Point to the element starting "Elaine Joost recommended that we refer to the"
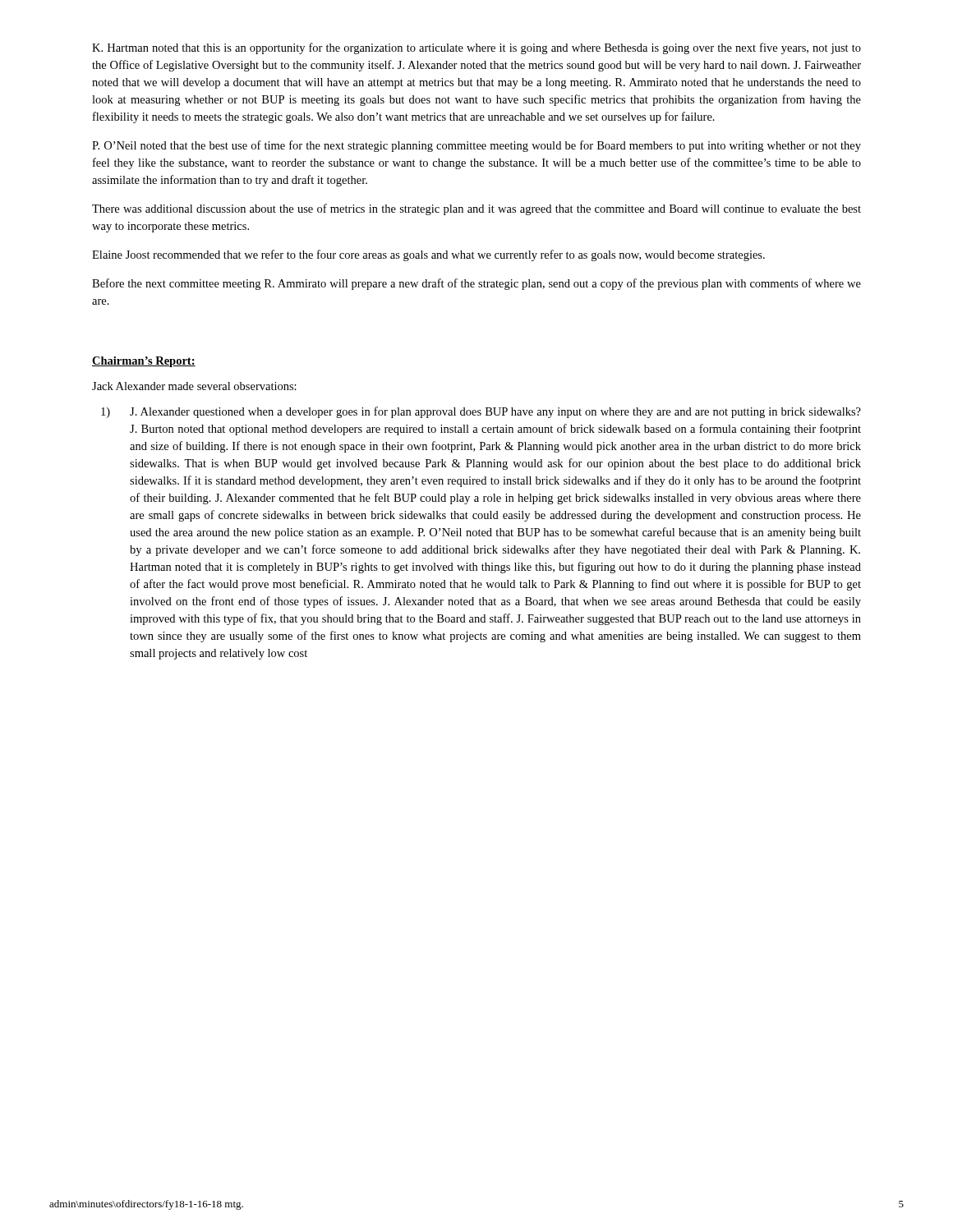The height and width of the screenshot is (1232, 953). 429,255
